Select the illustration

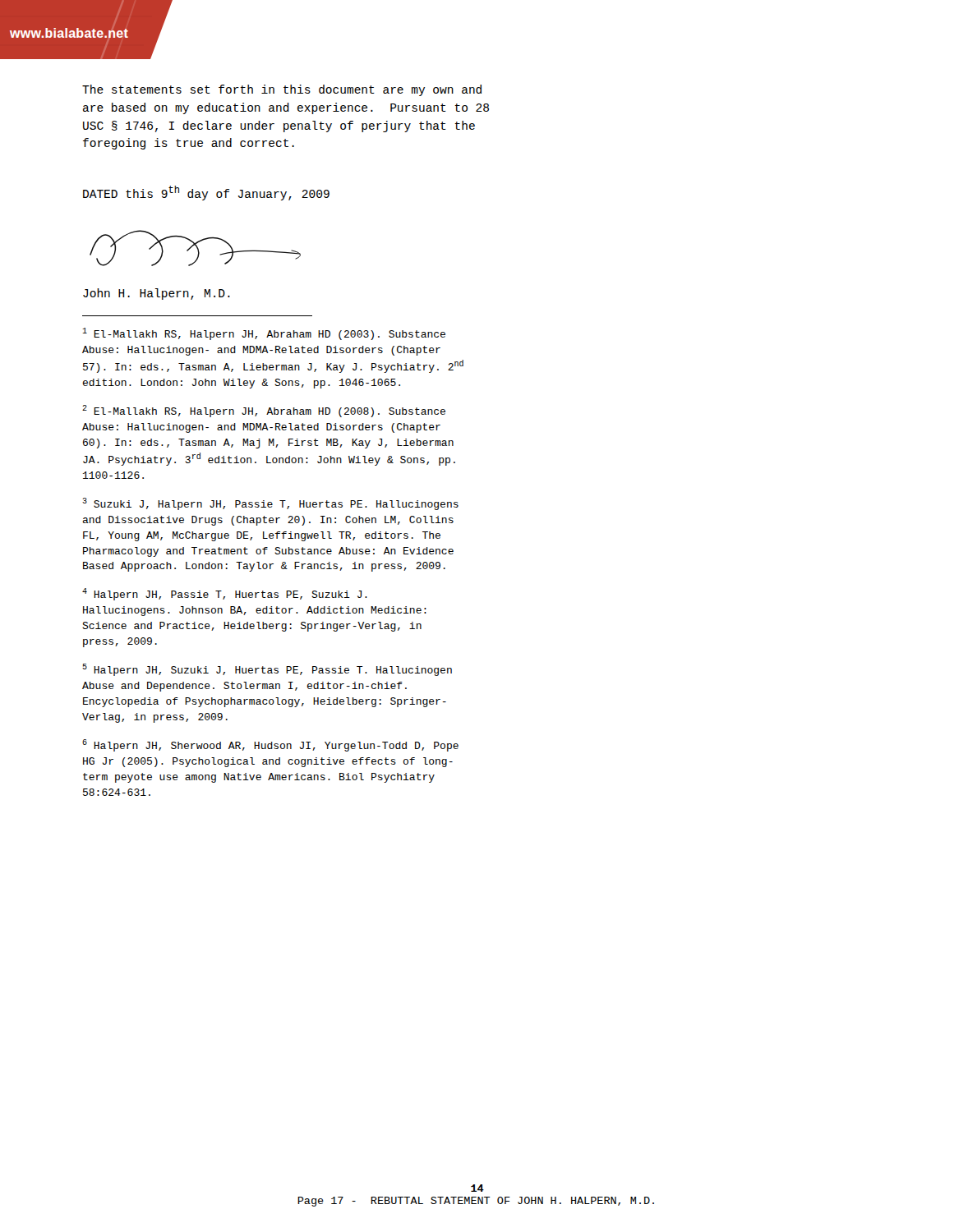[x=485, y=255]
